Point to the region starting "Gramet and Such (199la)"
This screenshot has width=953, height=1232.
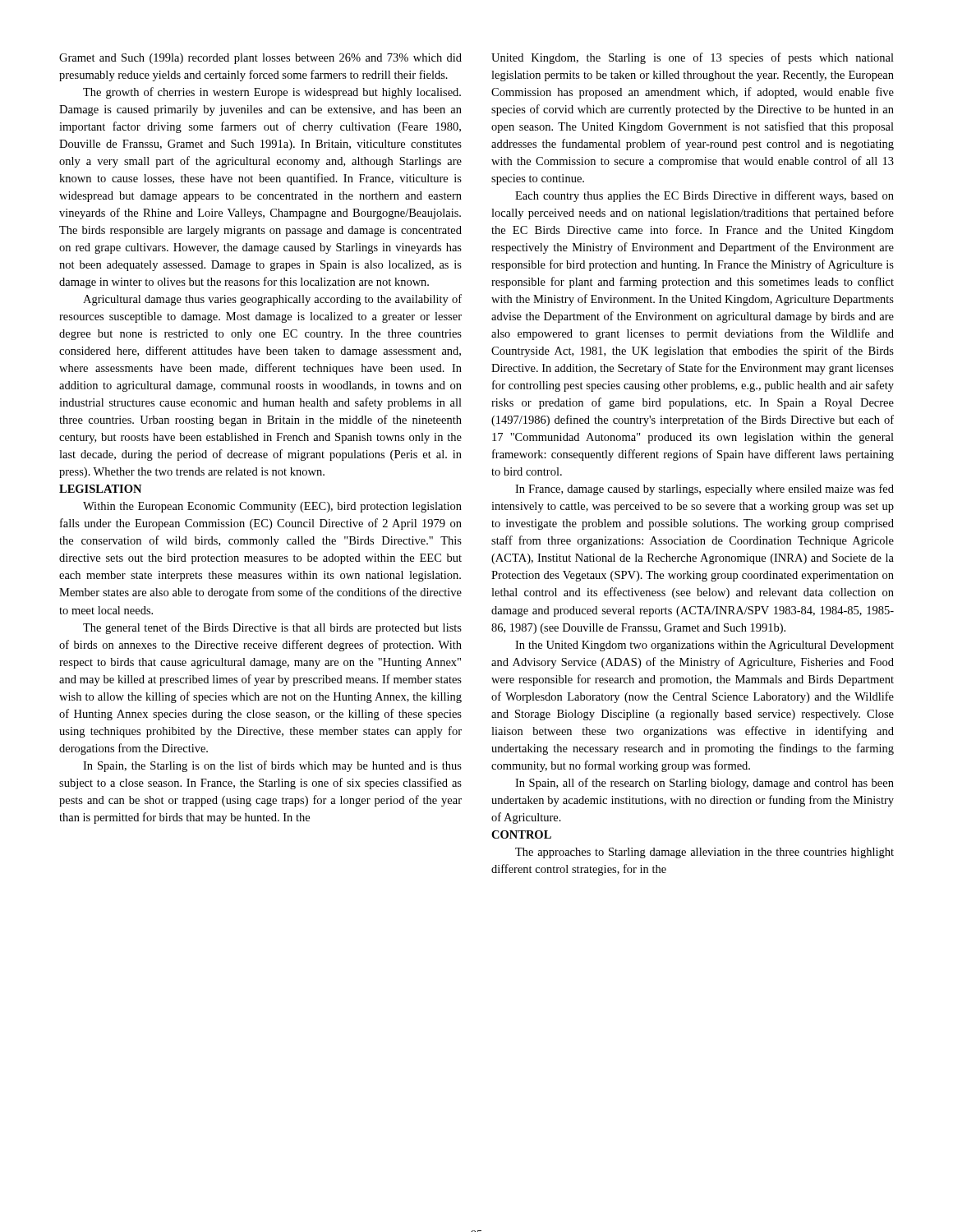tap(260, 265)
